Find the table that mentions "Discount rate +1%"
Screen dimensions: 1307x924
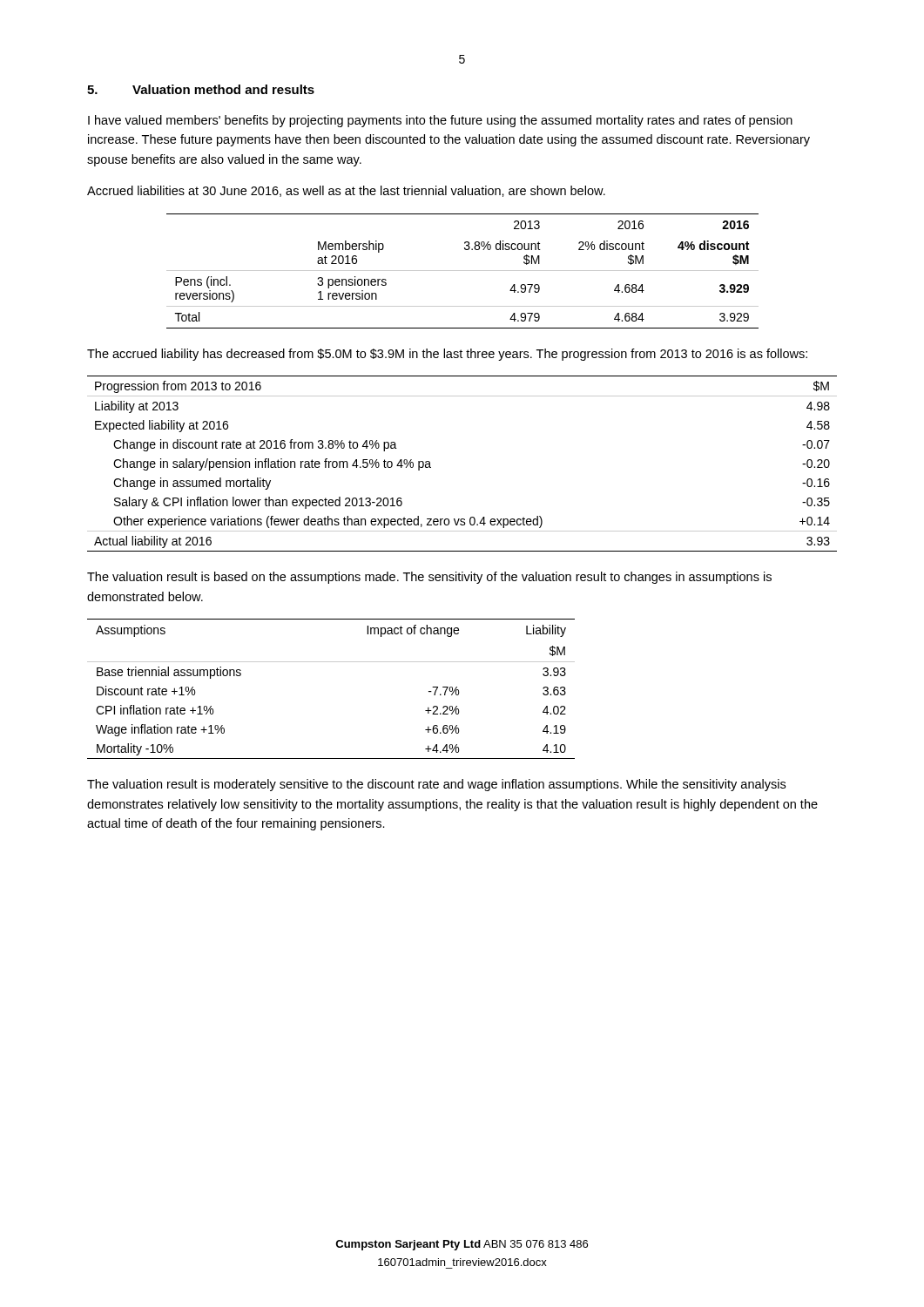point(331,689)
